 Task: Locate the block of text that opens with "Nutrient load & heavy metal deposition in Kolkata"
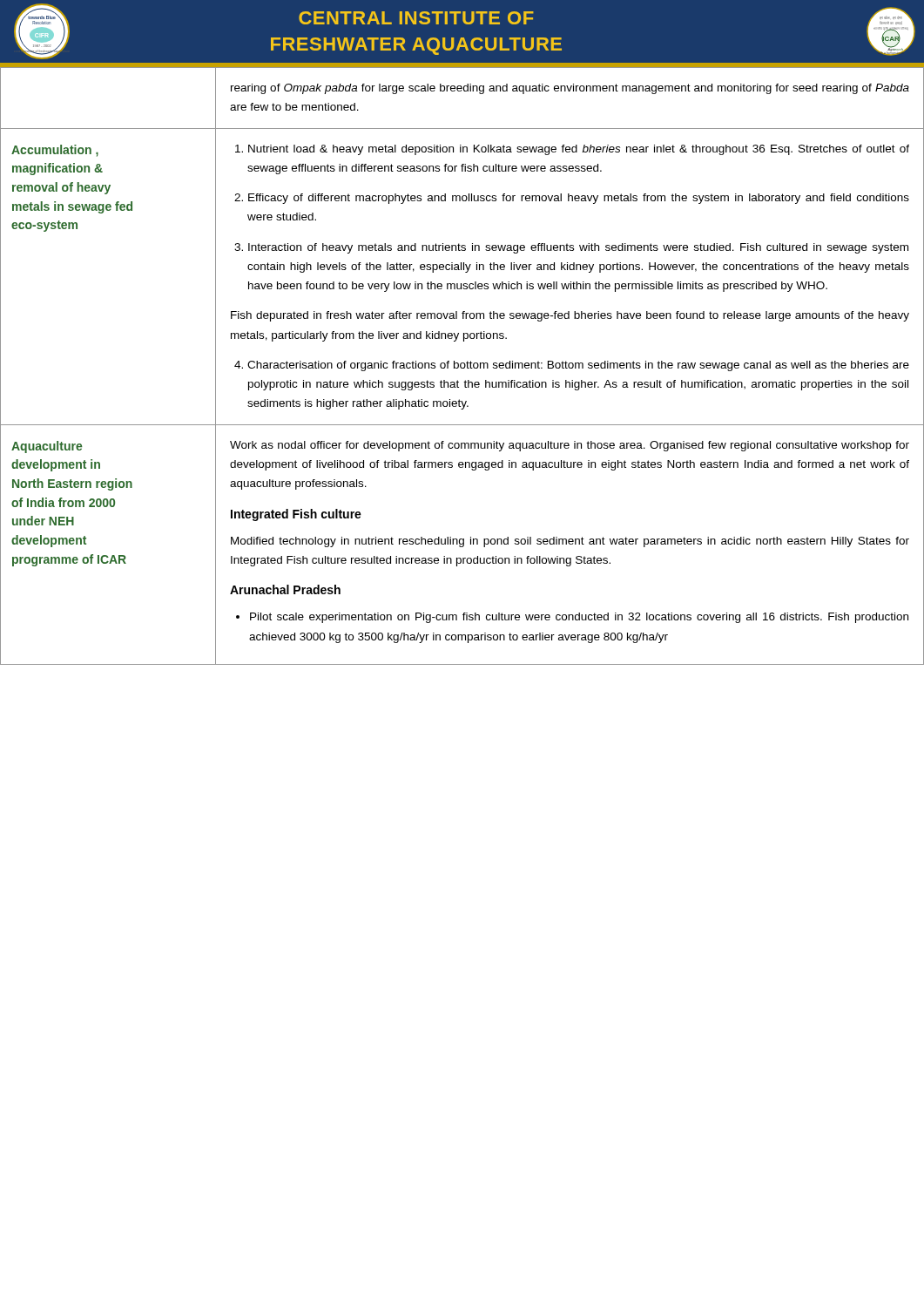tap(578, 158)
